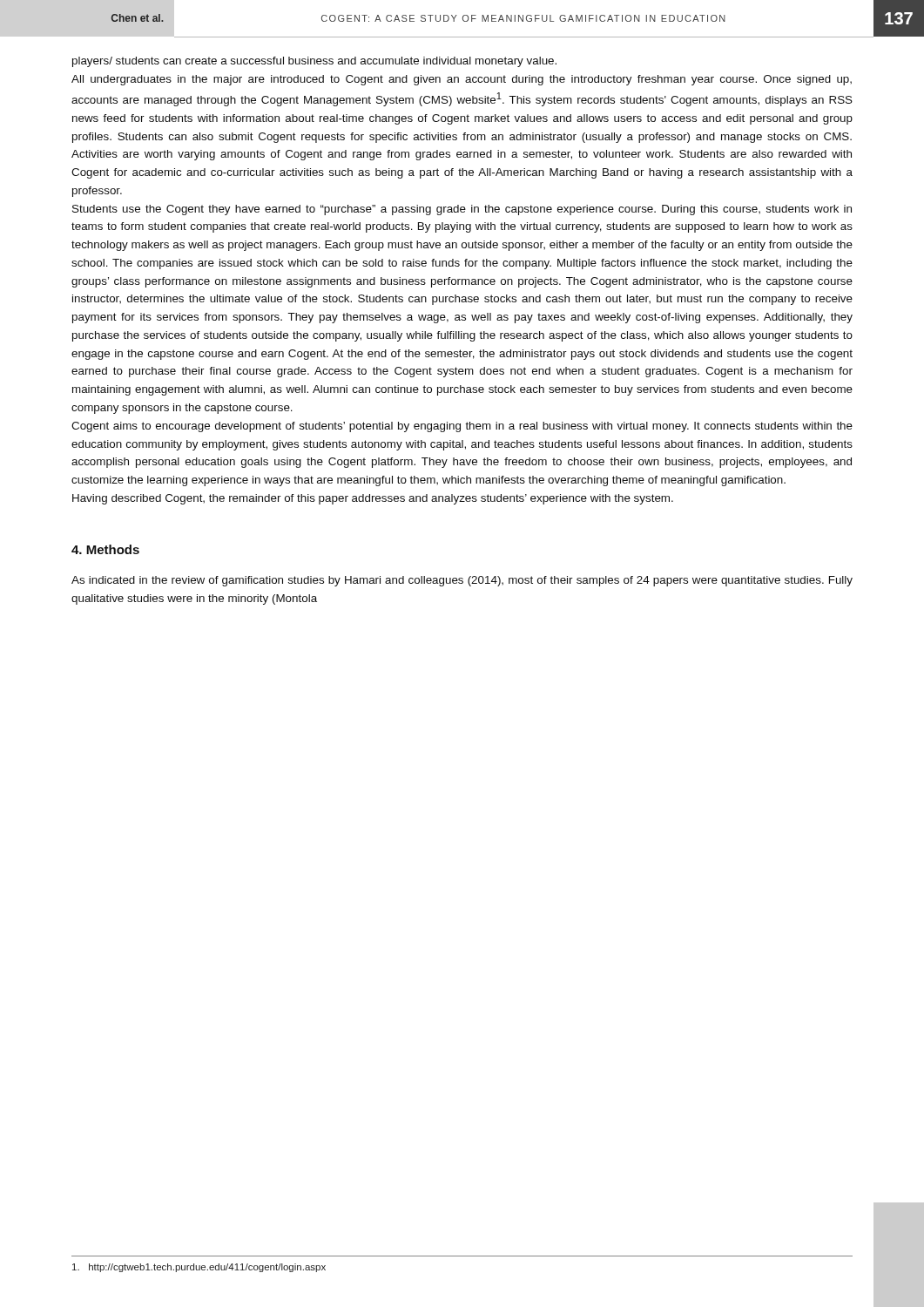Where is the passage that starts "players/ students can create a successful business and"?

462,280
